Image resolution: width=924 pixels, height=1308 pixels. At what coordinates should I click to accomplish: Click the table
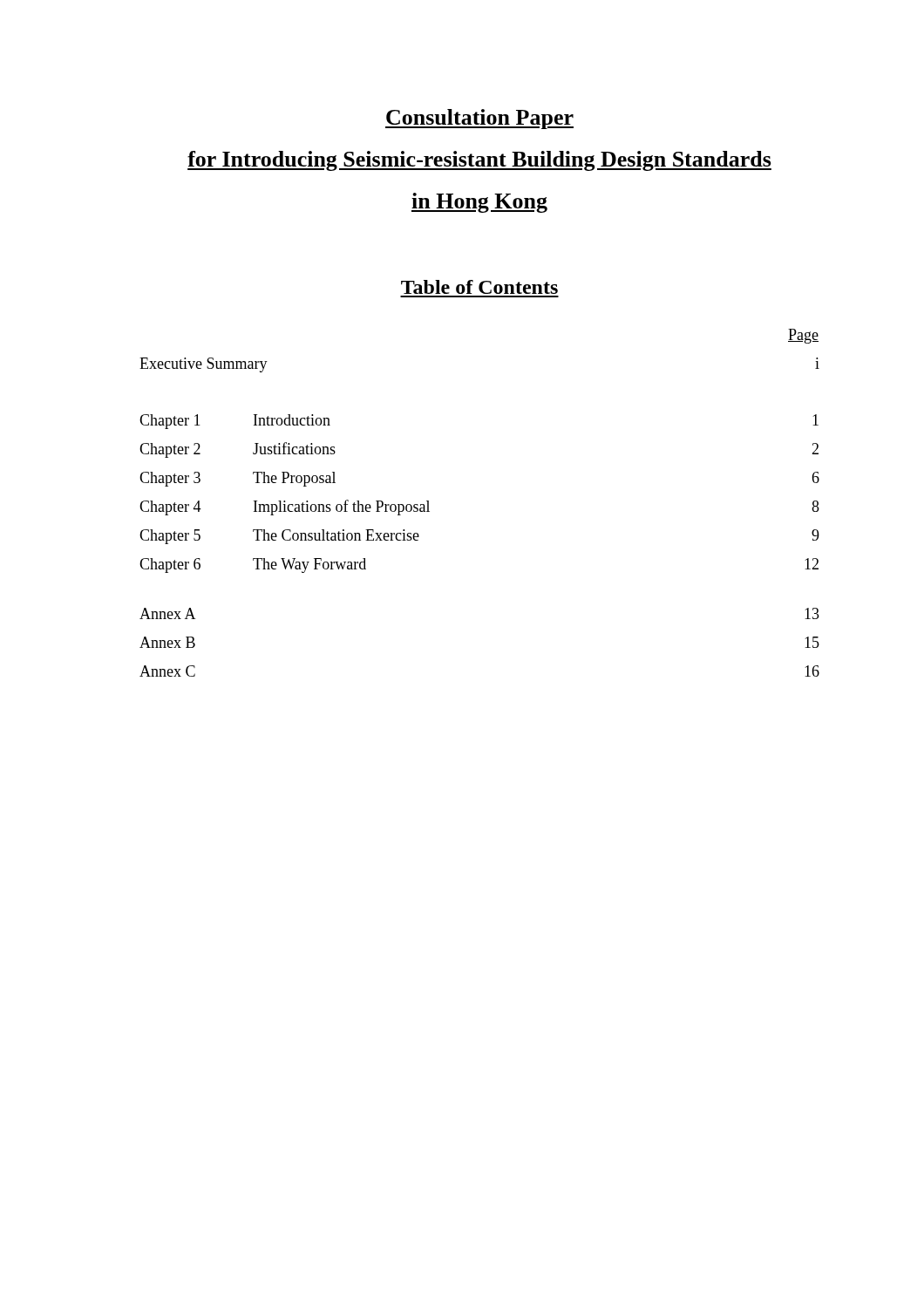479,506
